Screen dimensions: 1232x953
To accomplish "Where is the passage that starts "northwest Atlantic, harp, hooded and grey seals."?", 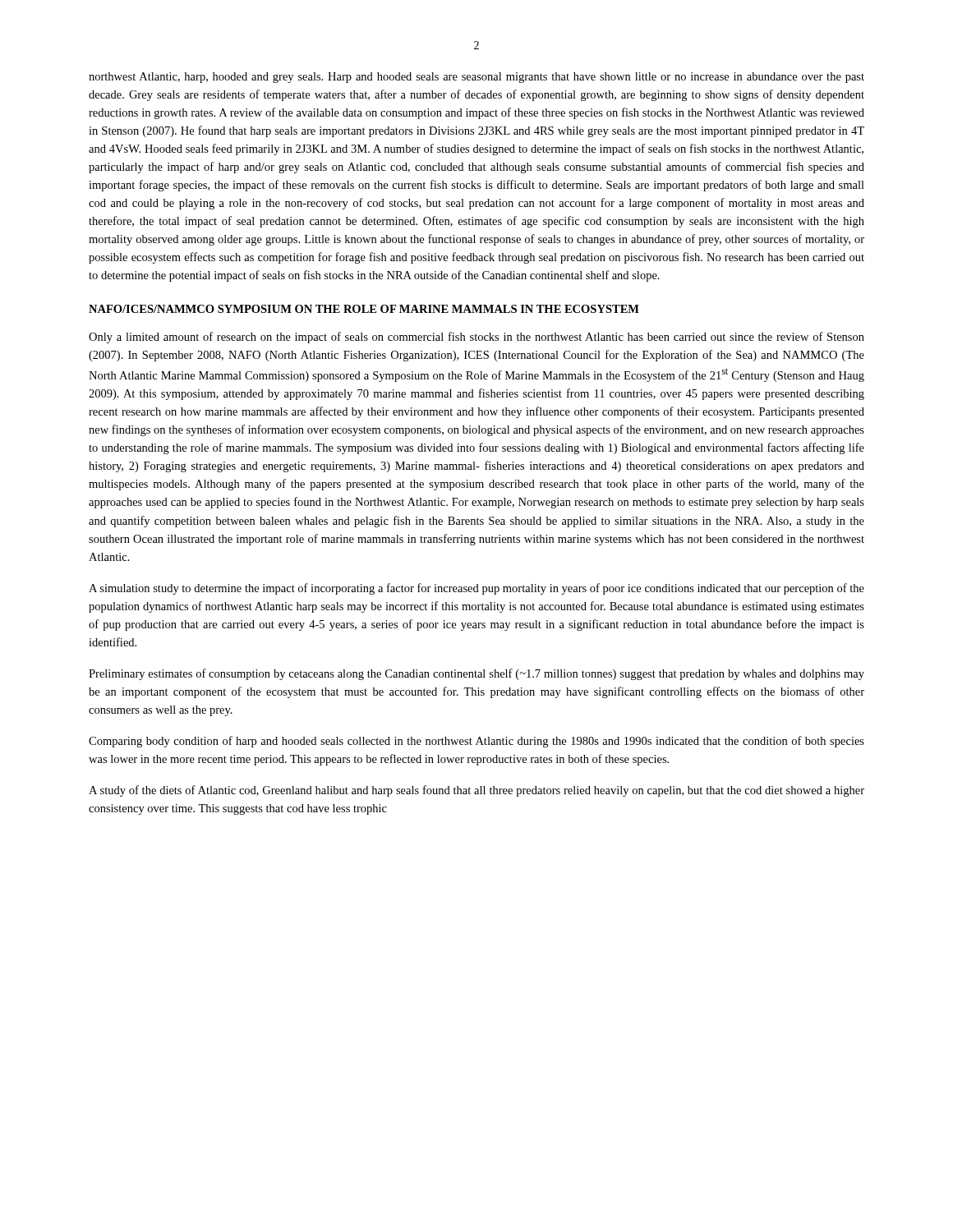I will point(476,176).
